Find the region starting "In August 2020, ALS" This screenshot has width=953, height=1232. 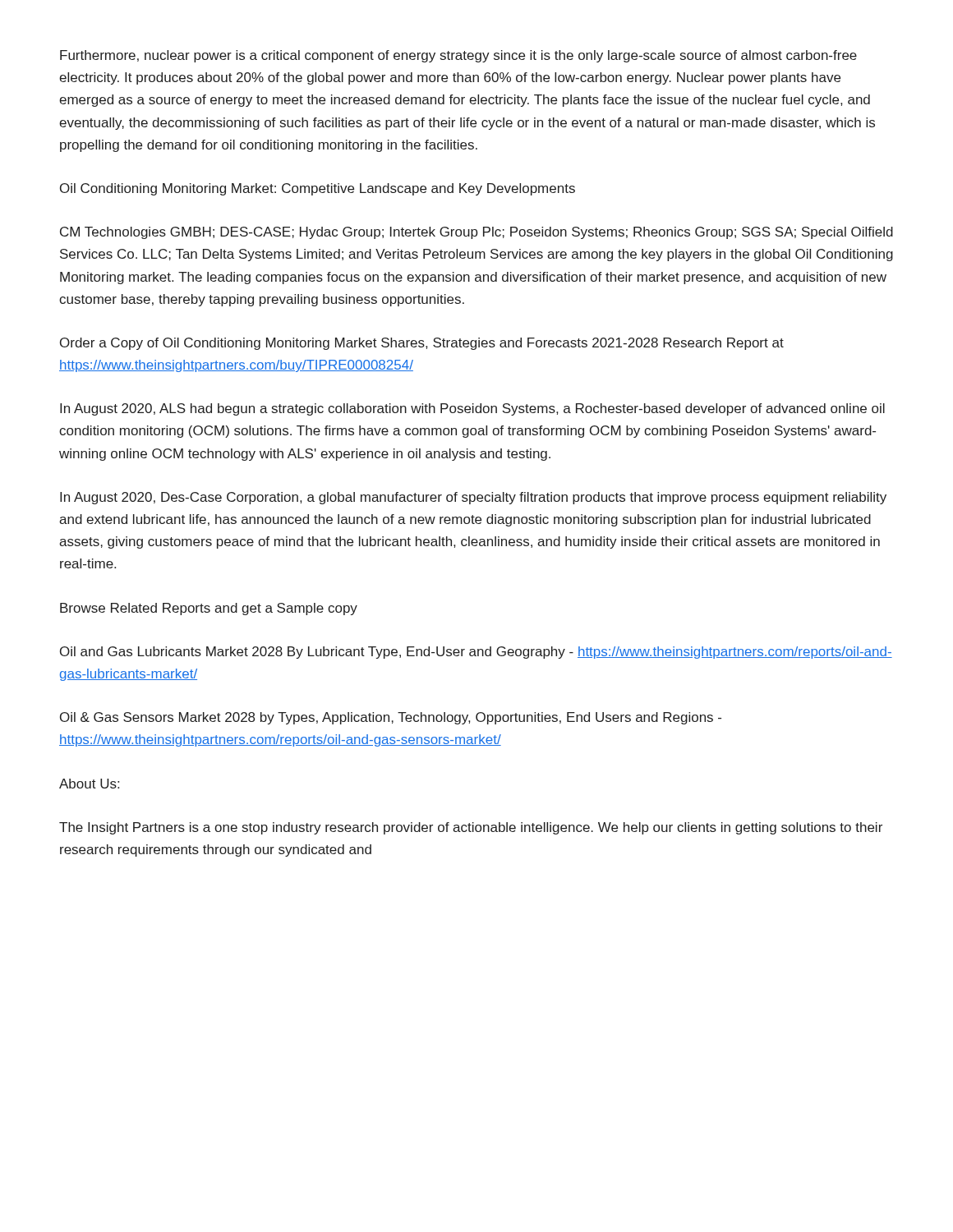472,431
